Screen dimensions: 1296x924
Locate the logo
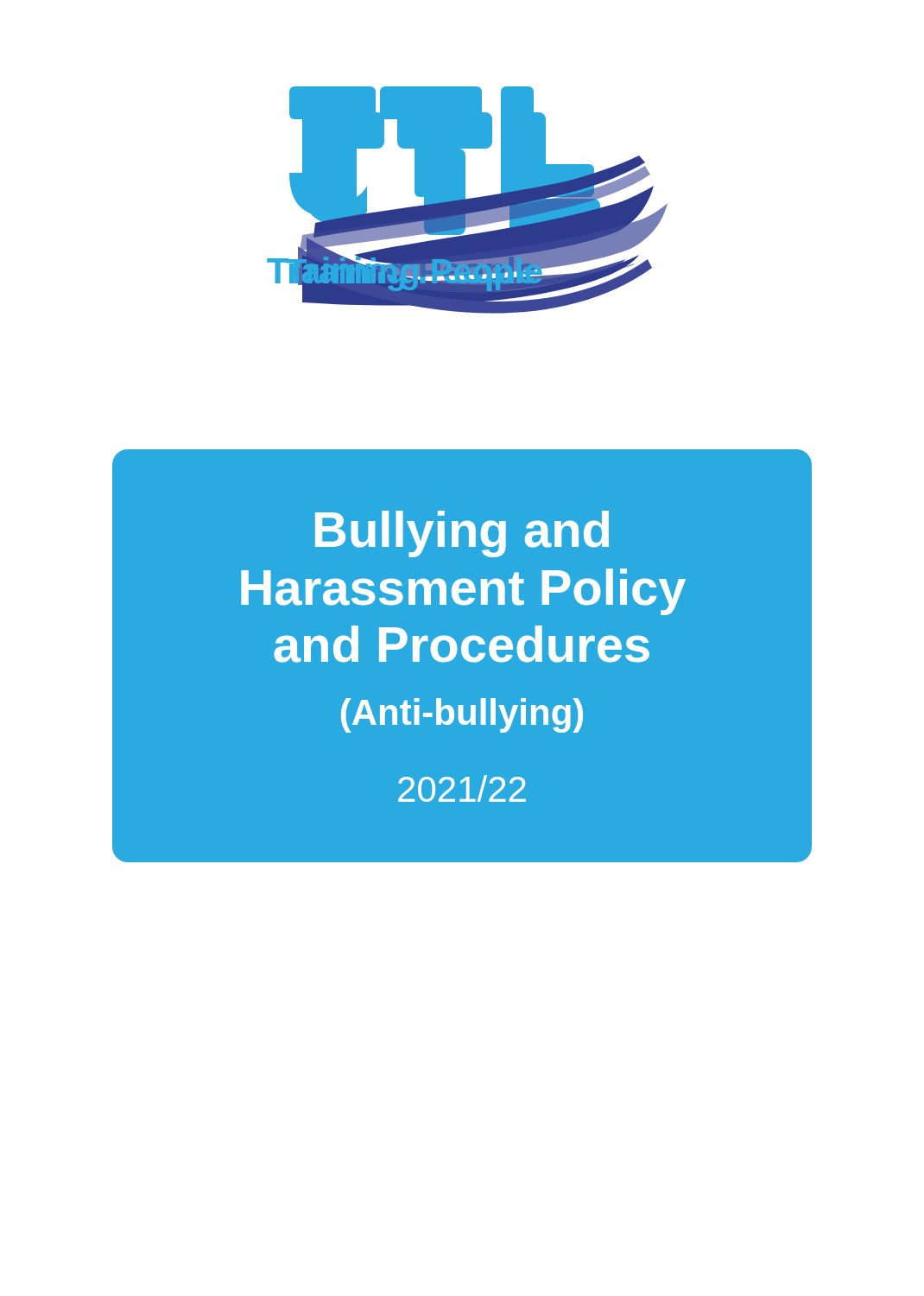pos(462,225)
